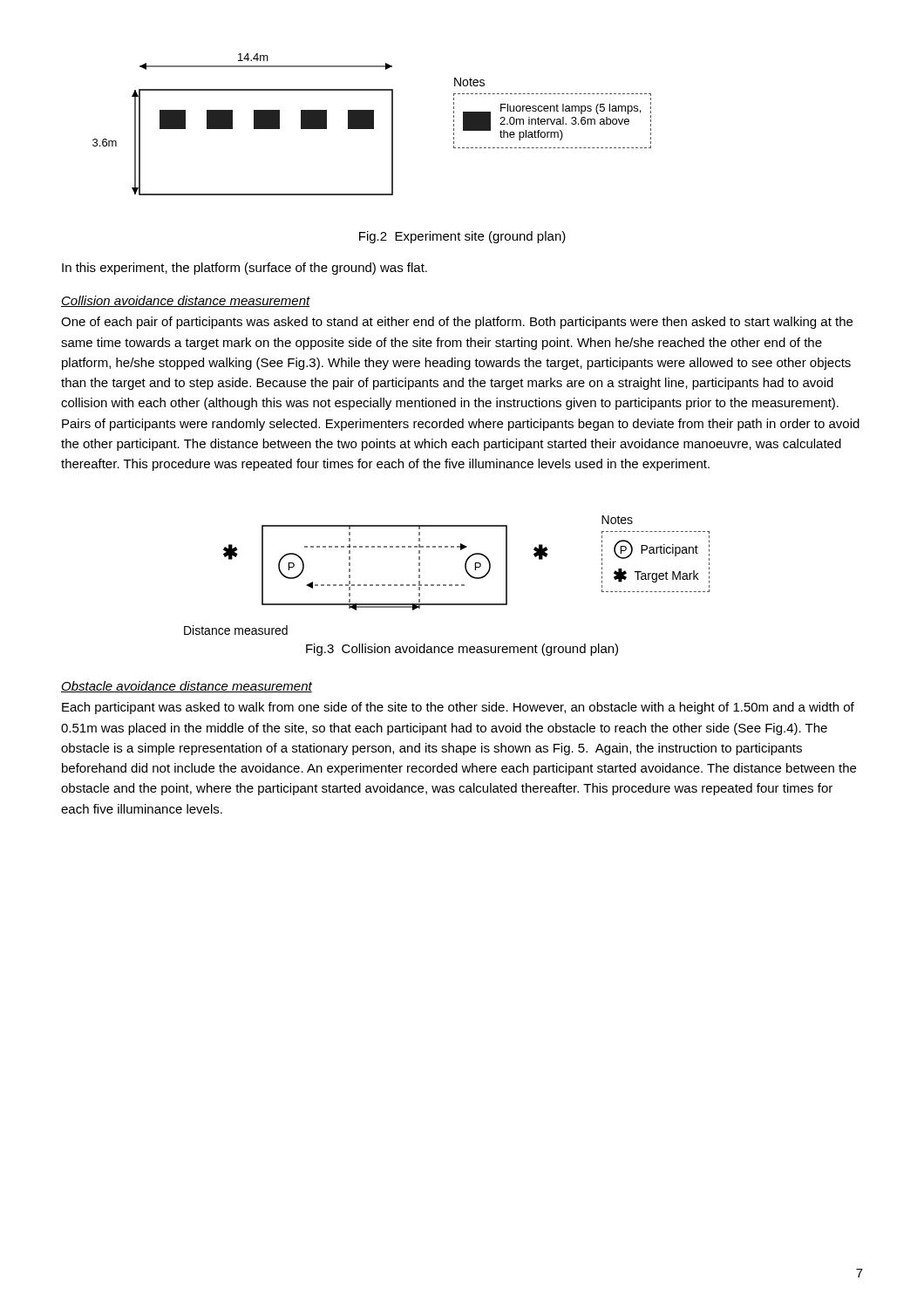Locate the text block that says "One of each pair"

pyautogui.click(x=460, y=393)
